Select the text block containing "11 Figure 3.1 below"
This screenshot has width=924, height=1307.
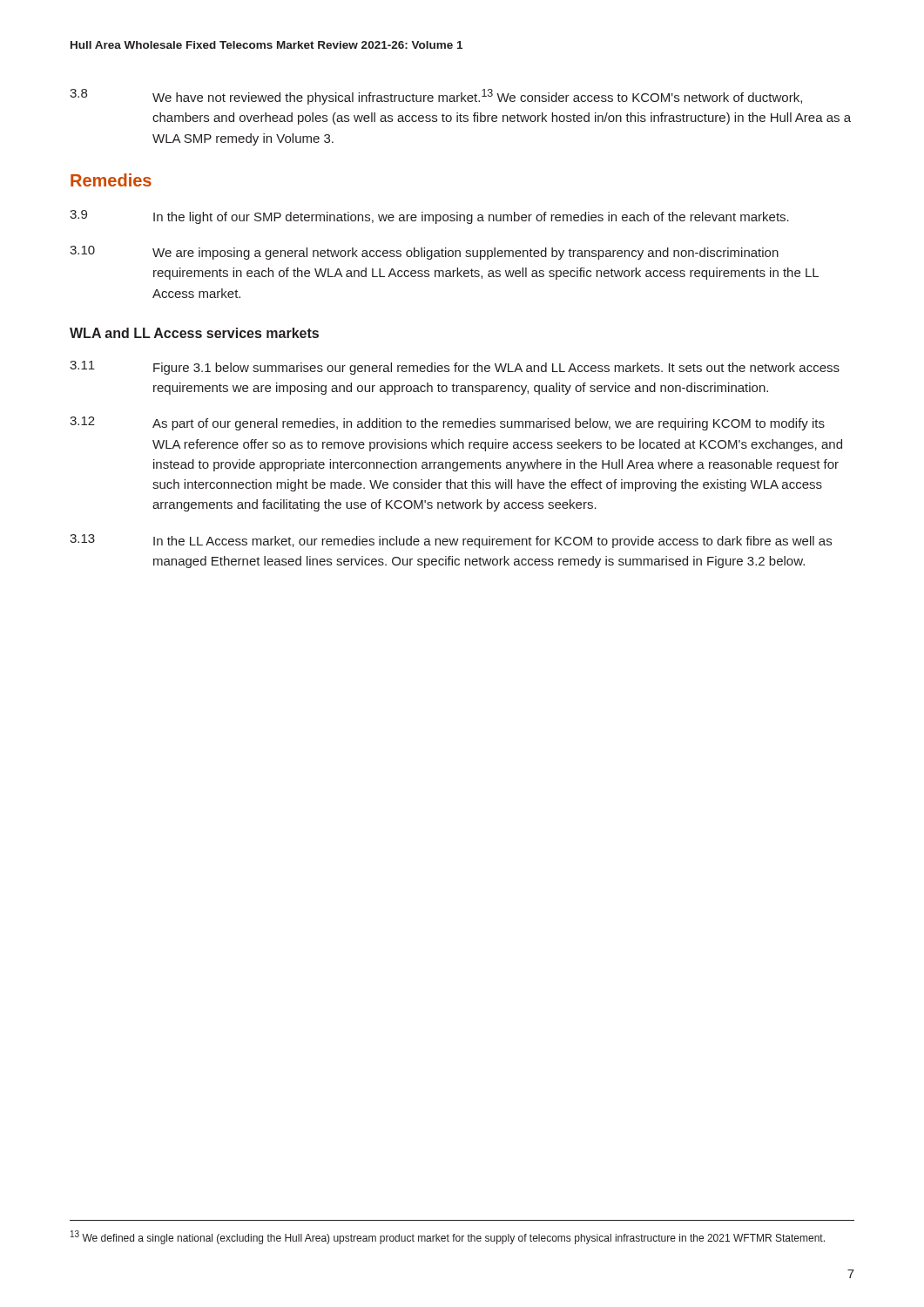462,377
